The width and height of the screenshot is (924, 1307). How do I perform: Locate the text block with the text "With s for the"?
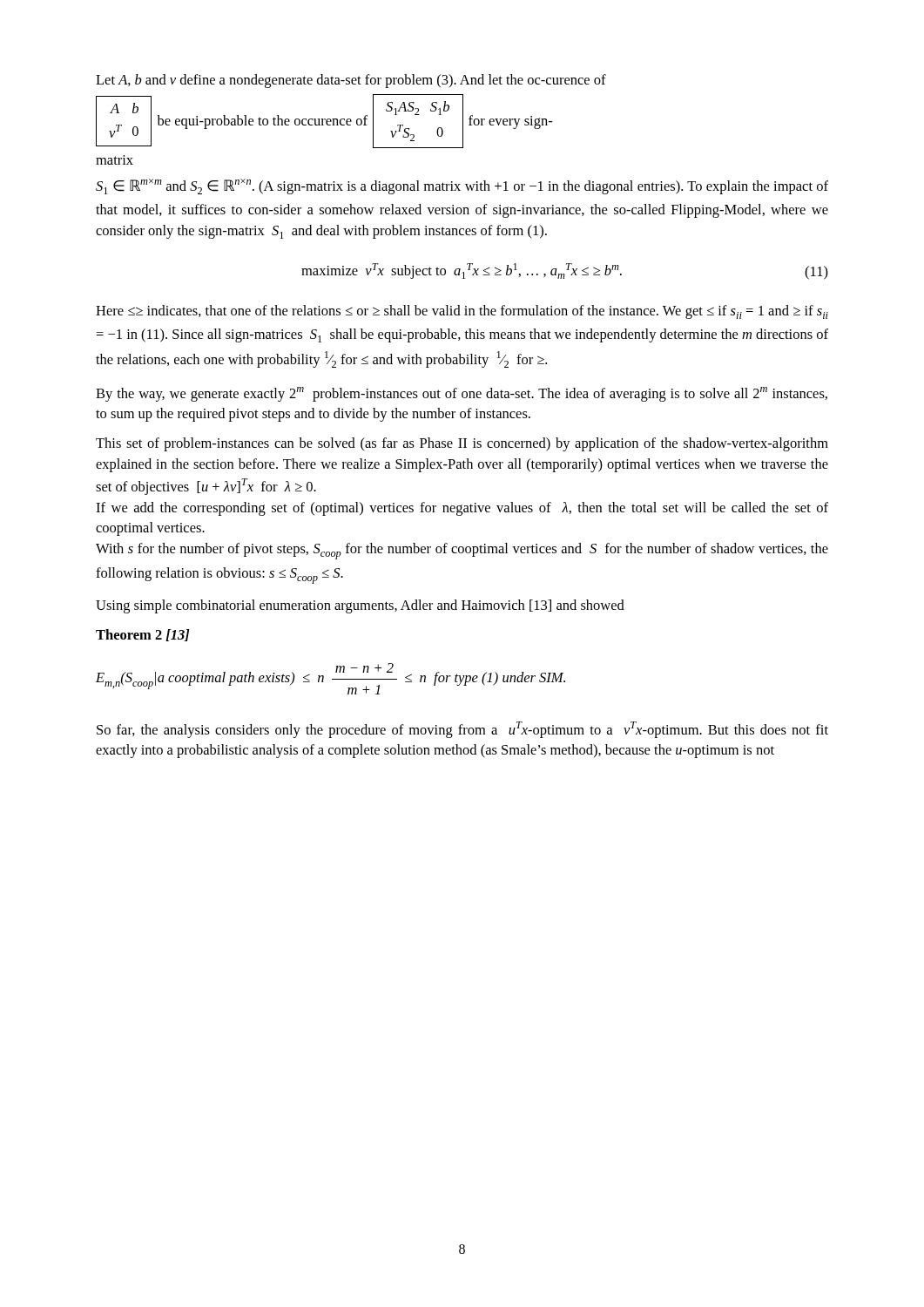click(x=462, y=562)
